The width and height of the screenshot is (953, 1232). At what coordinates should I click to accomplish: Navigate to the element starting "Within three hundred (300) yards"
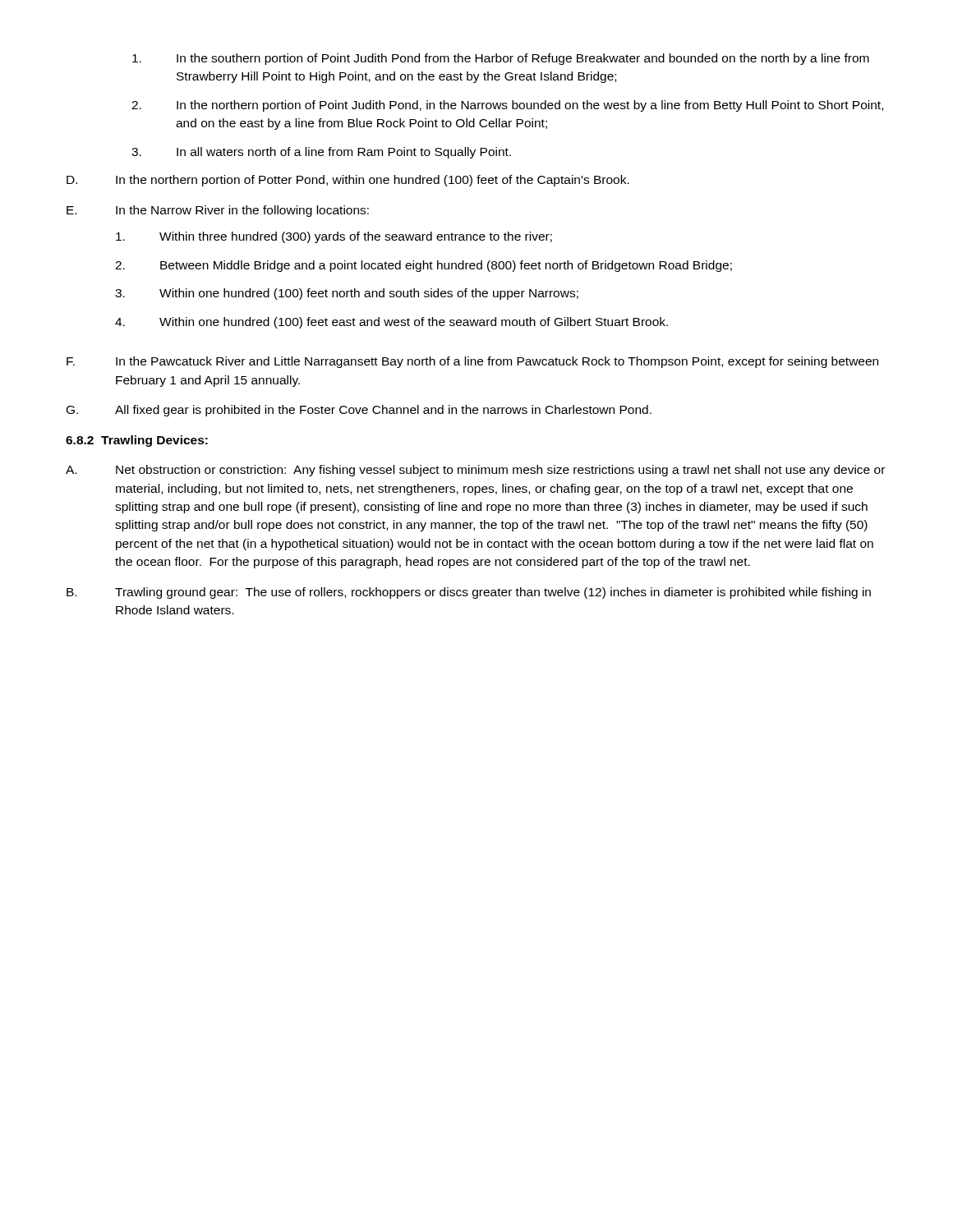pos(501,237)
